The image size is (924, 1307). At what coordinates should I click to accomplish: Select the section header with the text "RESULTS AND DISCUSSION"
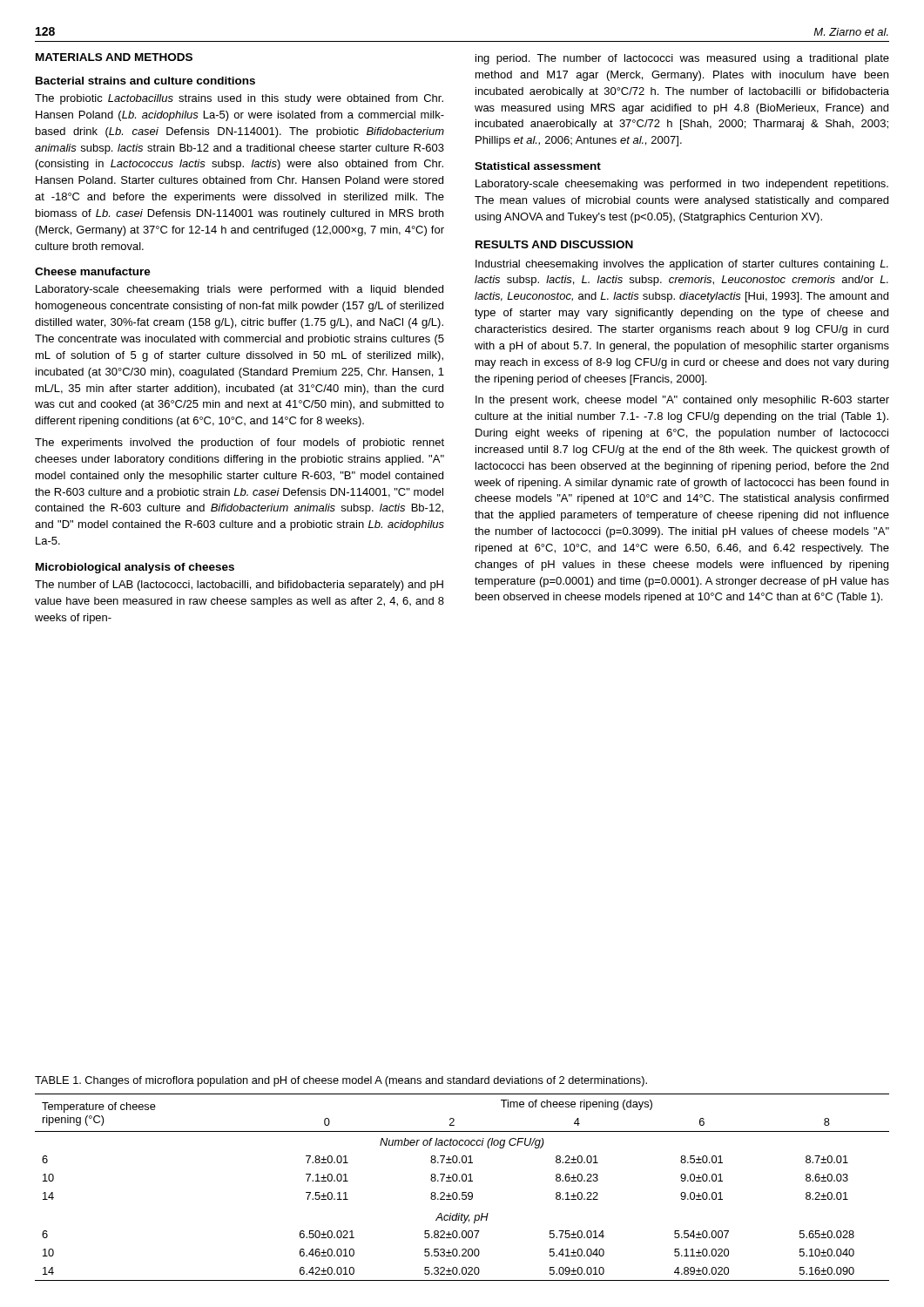(554, 244)
